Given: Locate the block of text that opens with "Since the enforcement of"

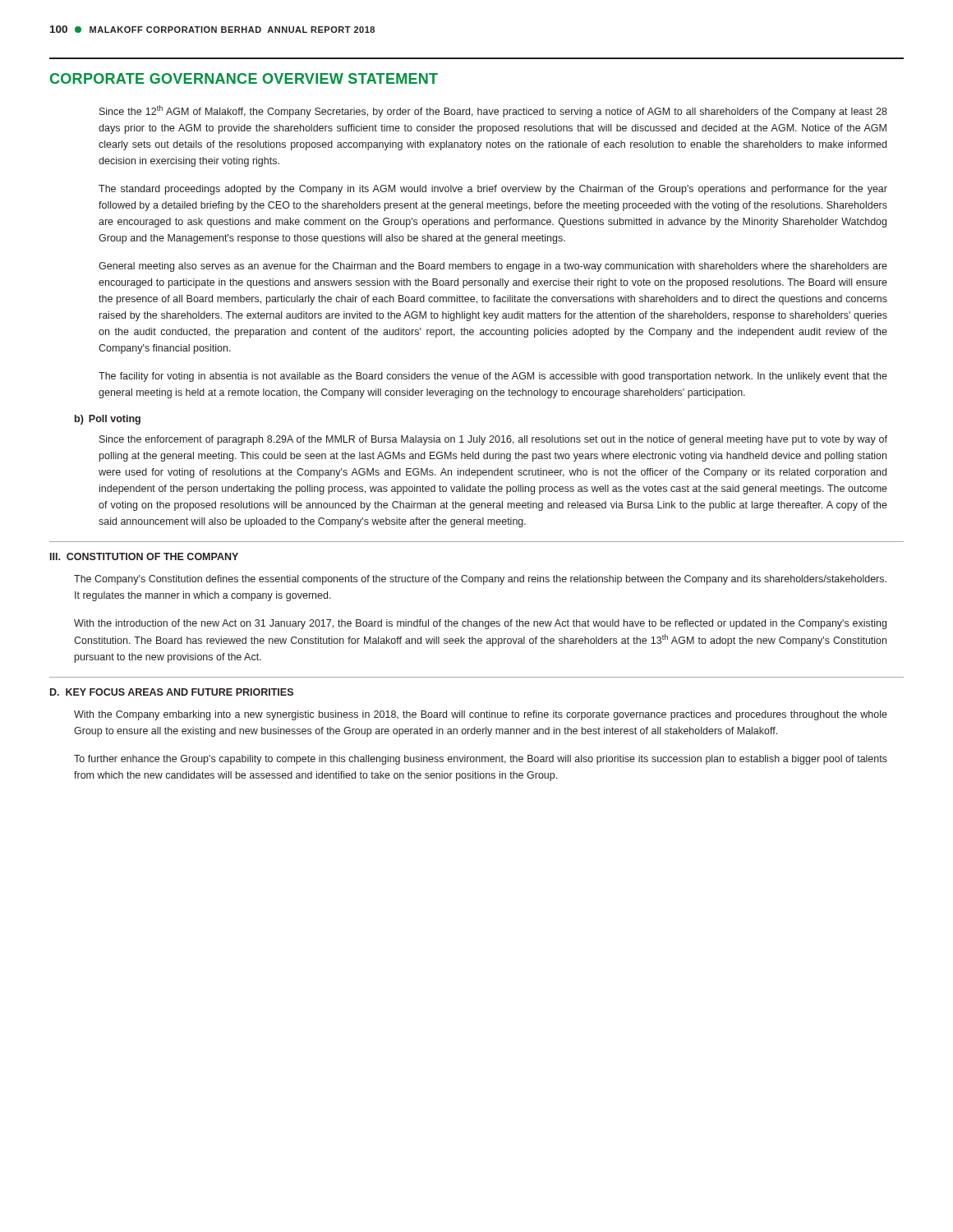Looking at the screenshot, I should tap(493, 481).
